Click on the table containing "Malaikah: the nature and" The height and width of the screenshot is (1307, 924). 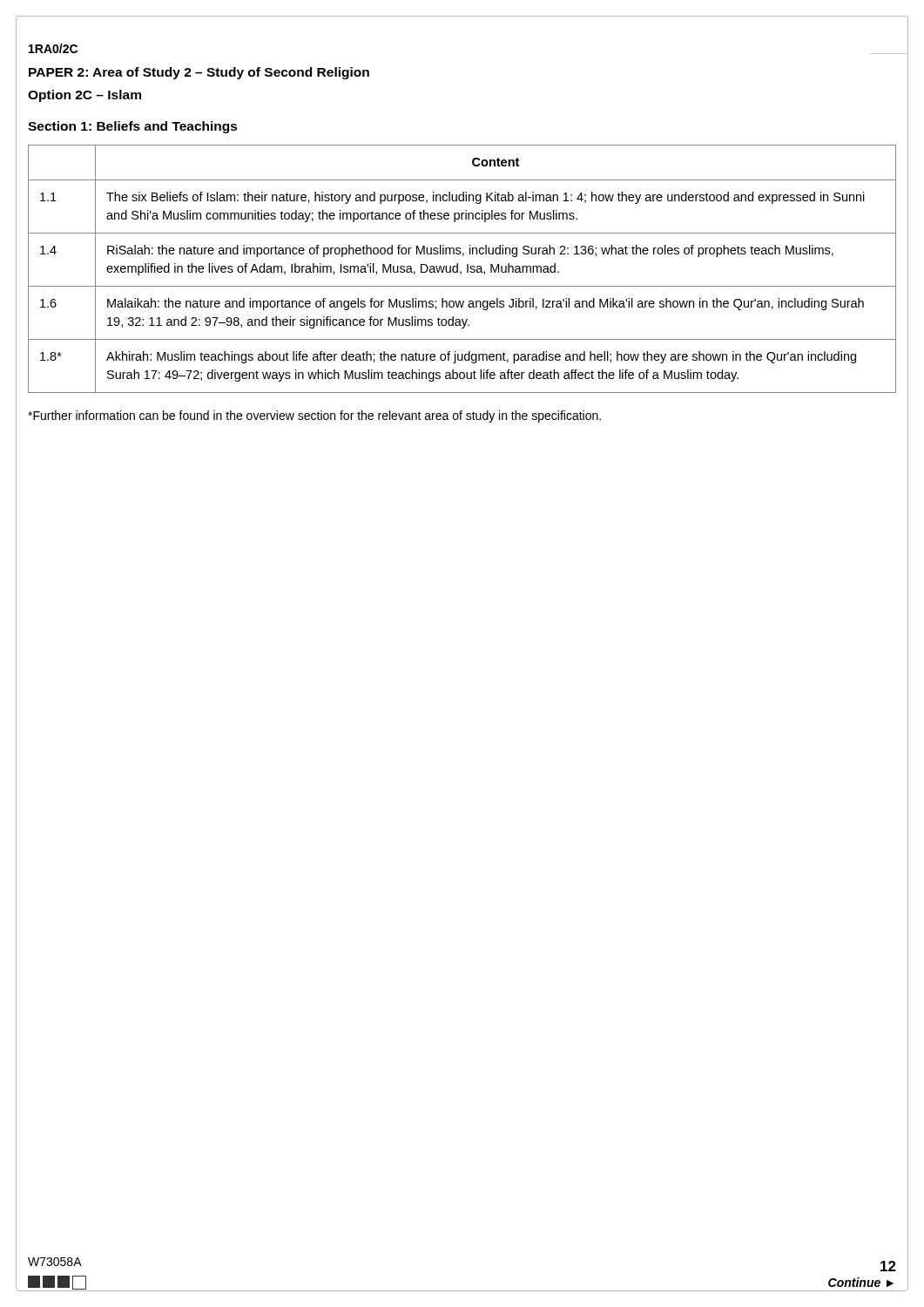click(462, 269)
